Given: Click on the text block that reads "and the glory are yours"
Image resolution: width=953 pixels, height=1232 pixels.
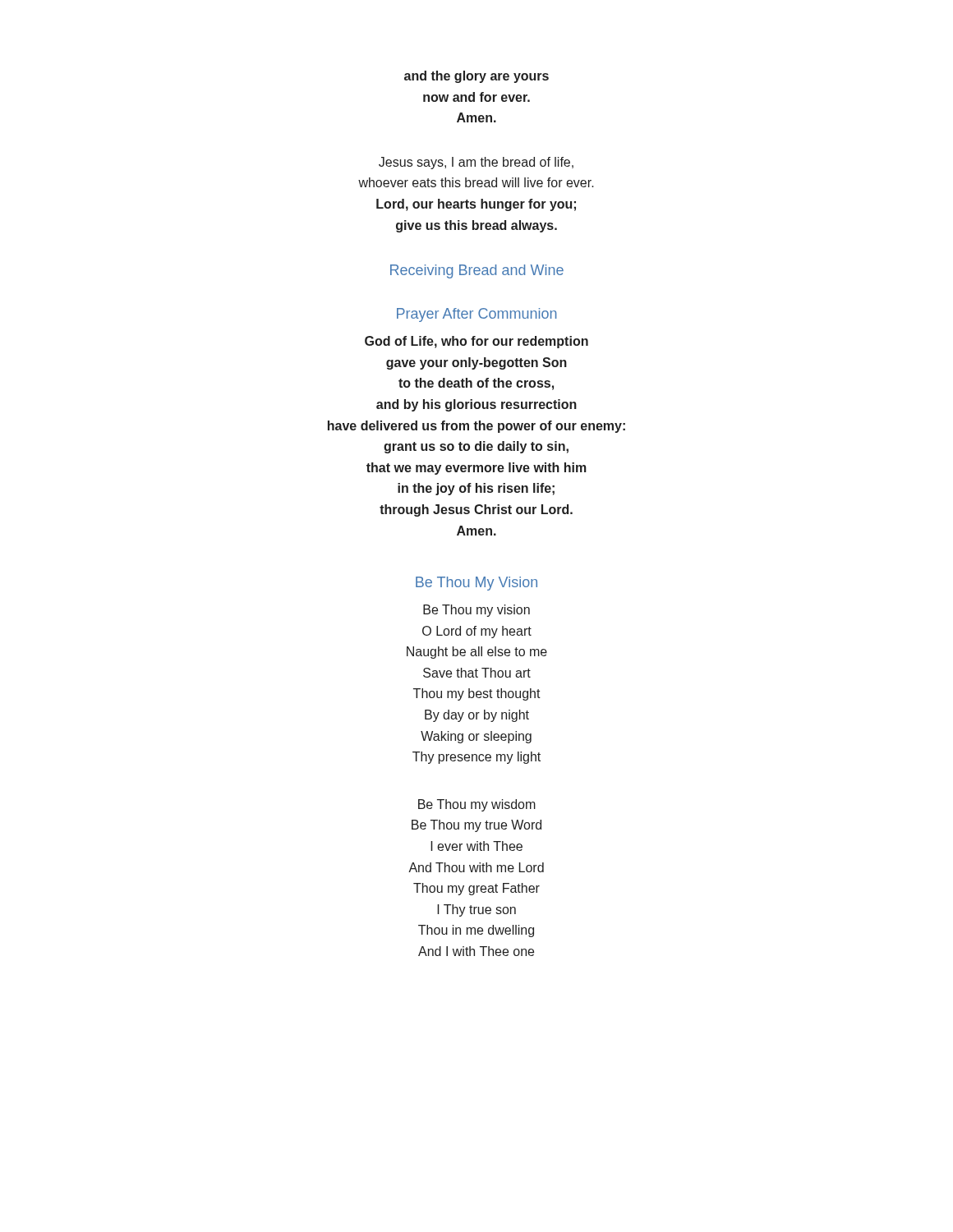Looking at the screenshot, I should coord(476,97).
